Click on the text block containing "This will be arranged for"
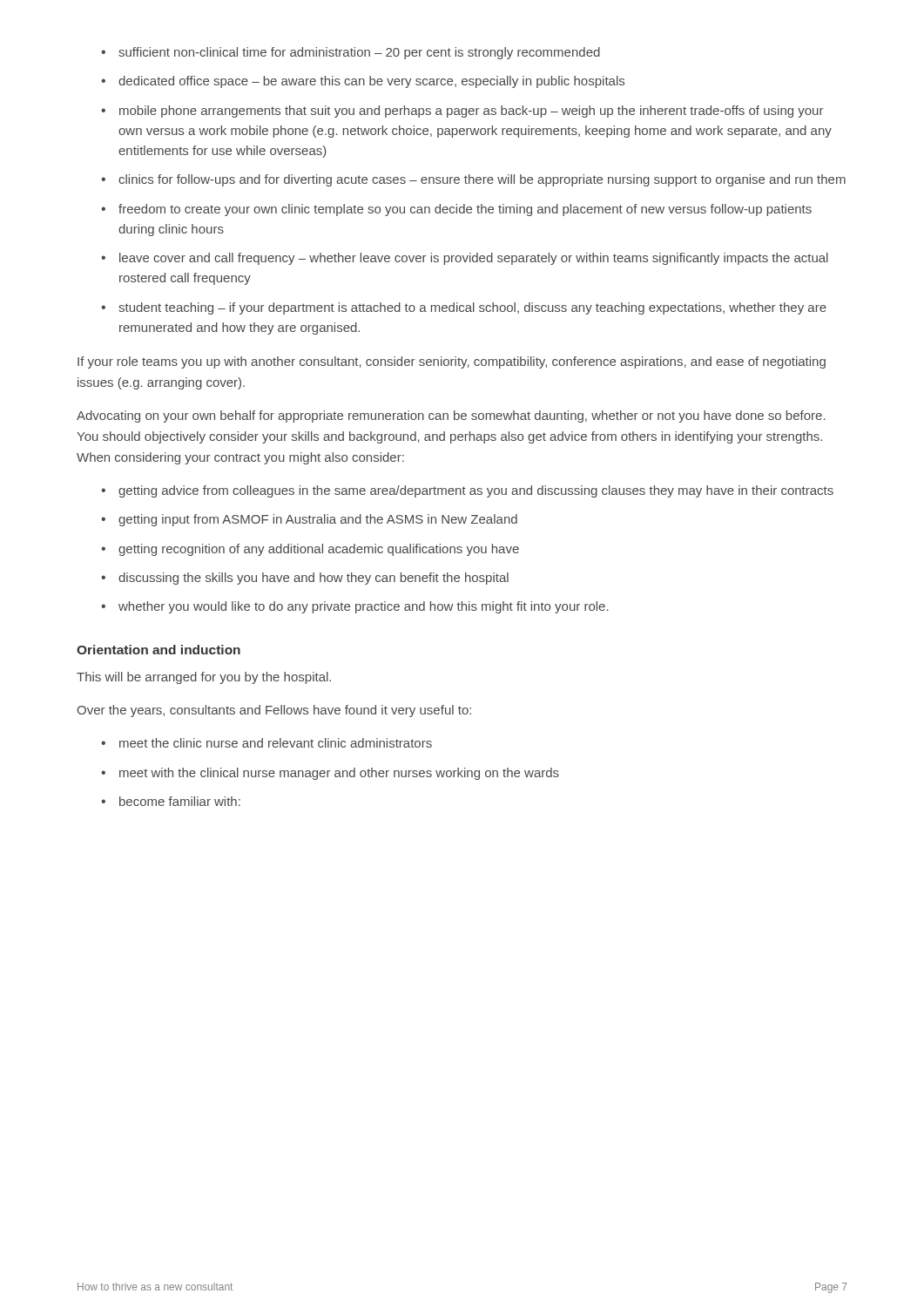The height and width of the screenshot is (1307, 924). pyautogui.click(x=204, y=677)
